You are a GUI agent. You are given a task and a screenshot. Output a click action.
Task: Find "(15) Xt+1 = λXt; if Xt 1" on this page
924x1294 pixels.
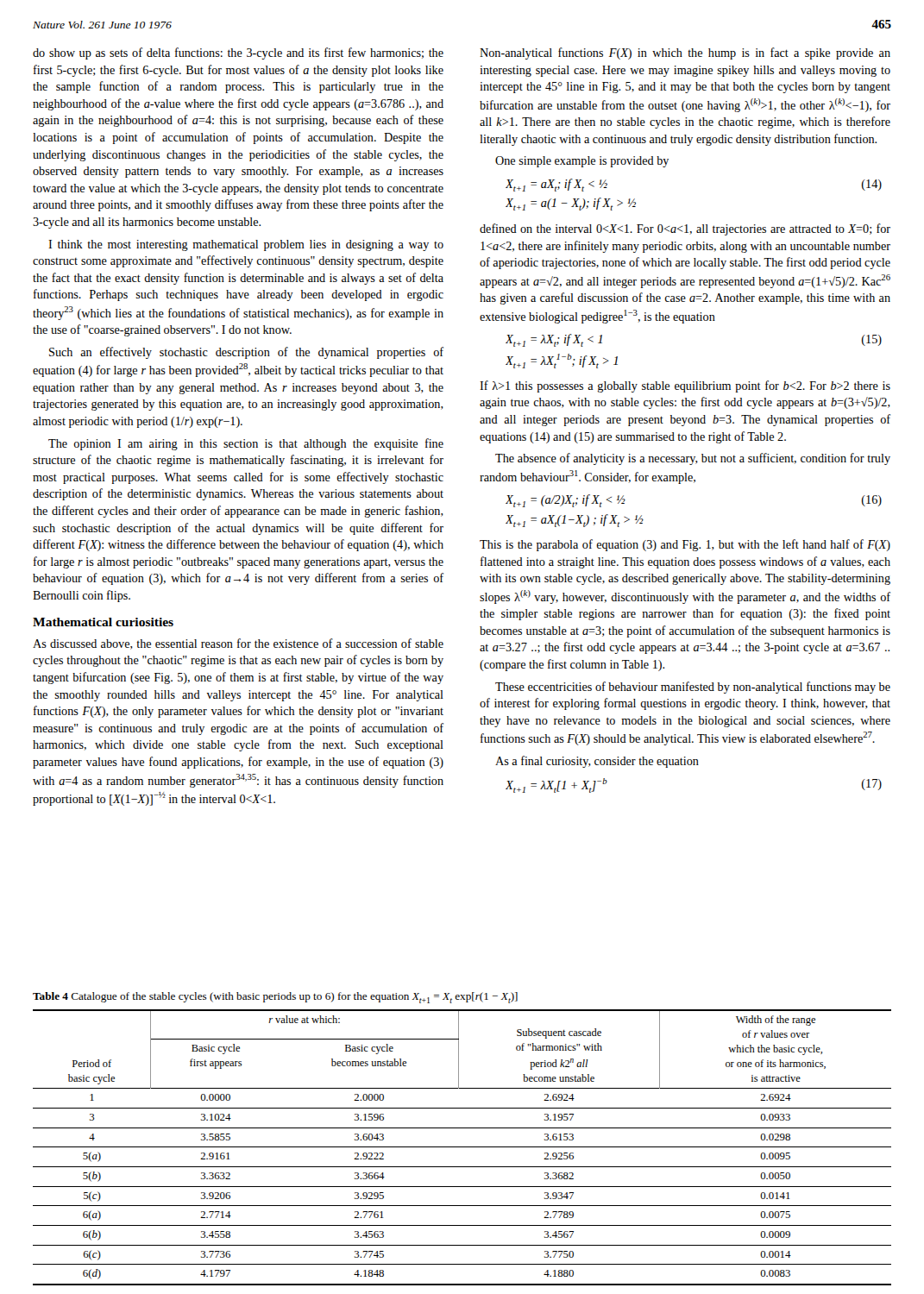click(550, 340)
